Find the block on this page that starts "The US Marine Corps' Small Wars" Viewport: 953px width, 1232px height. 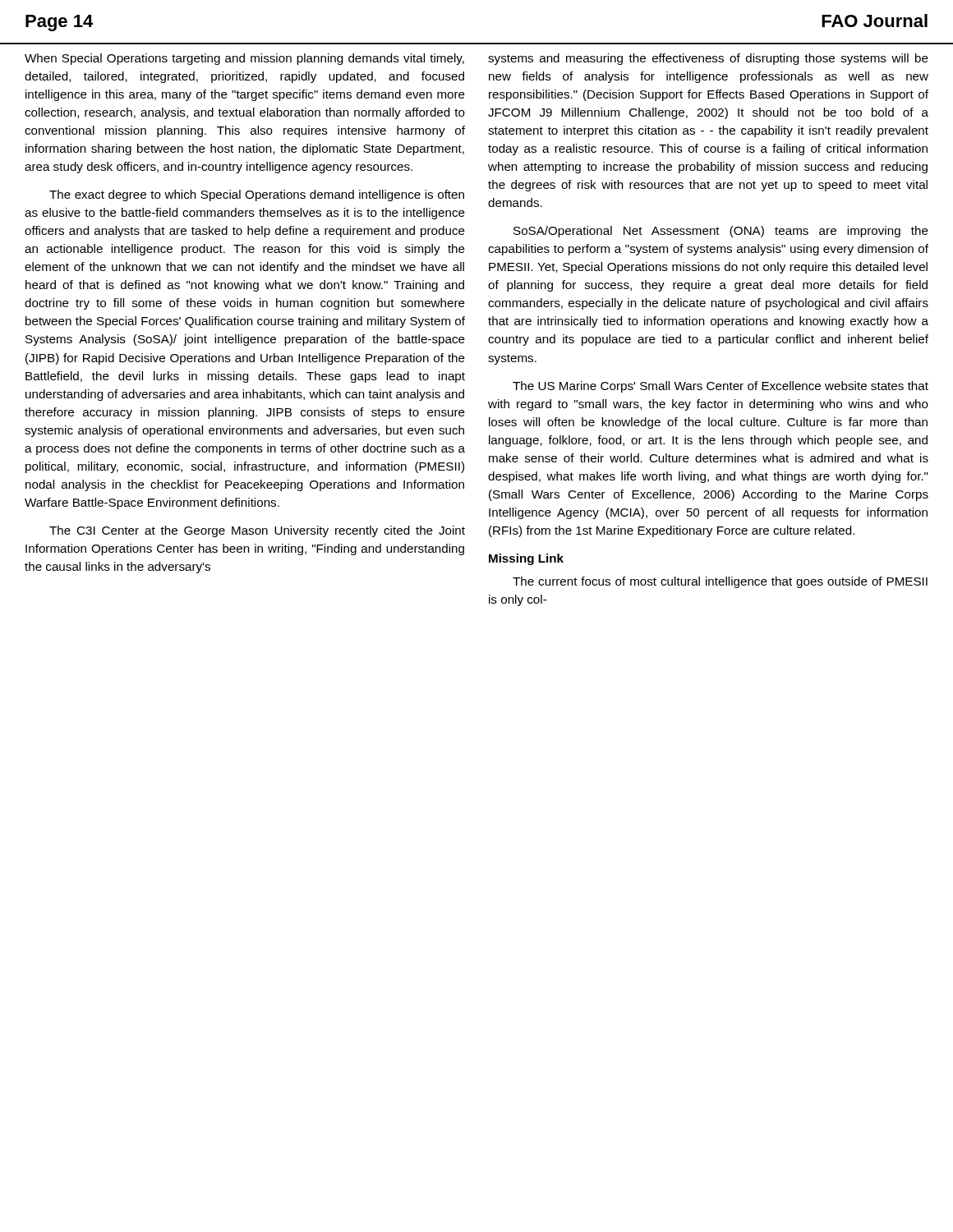pyautogui.click(x=708, y=458)
